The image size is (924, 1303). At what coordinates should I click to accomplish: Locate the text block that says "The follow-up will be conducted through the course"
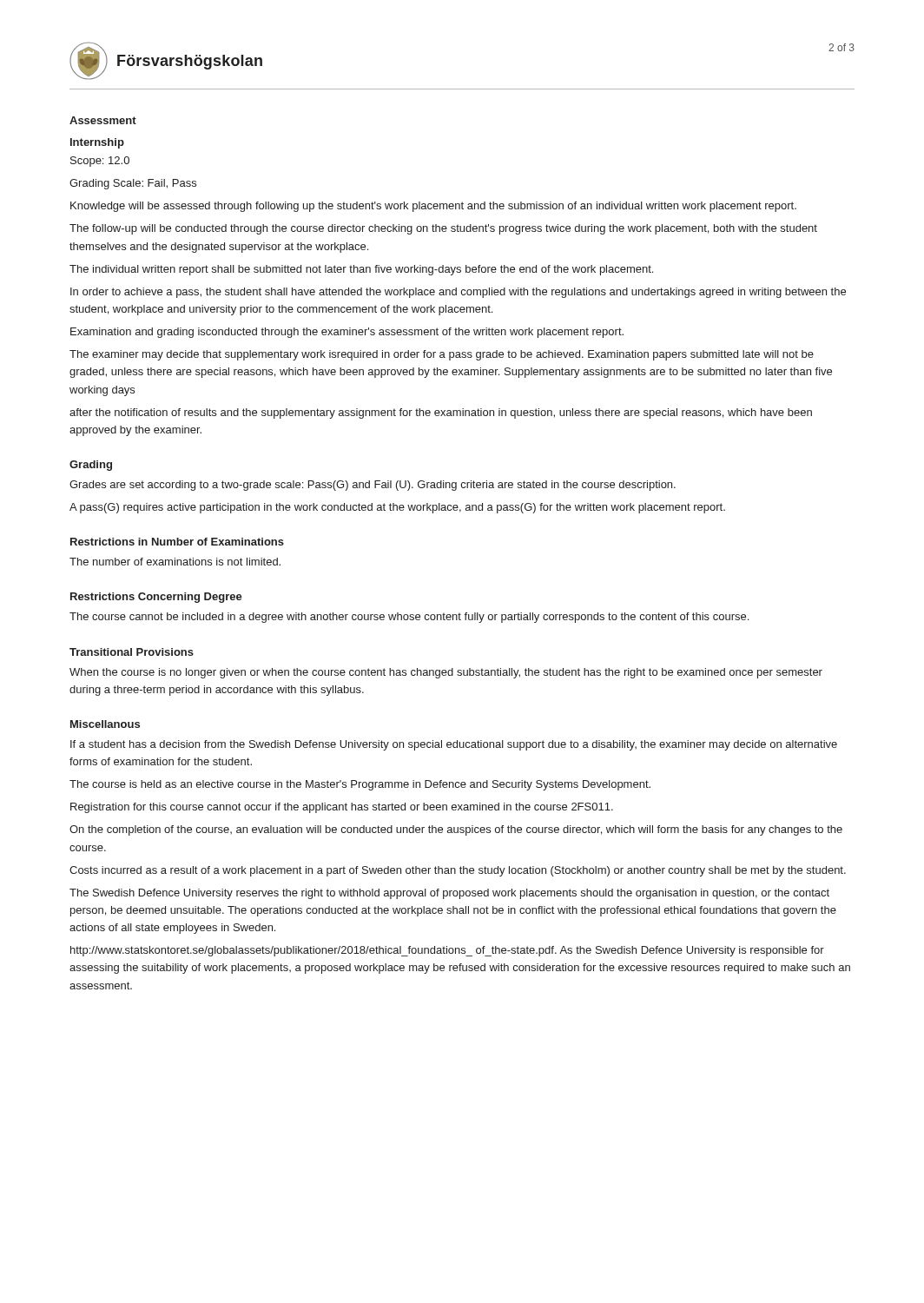pyautogui.click(x=443, y=237)
